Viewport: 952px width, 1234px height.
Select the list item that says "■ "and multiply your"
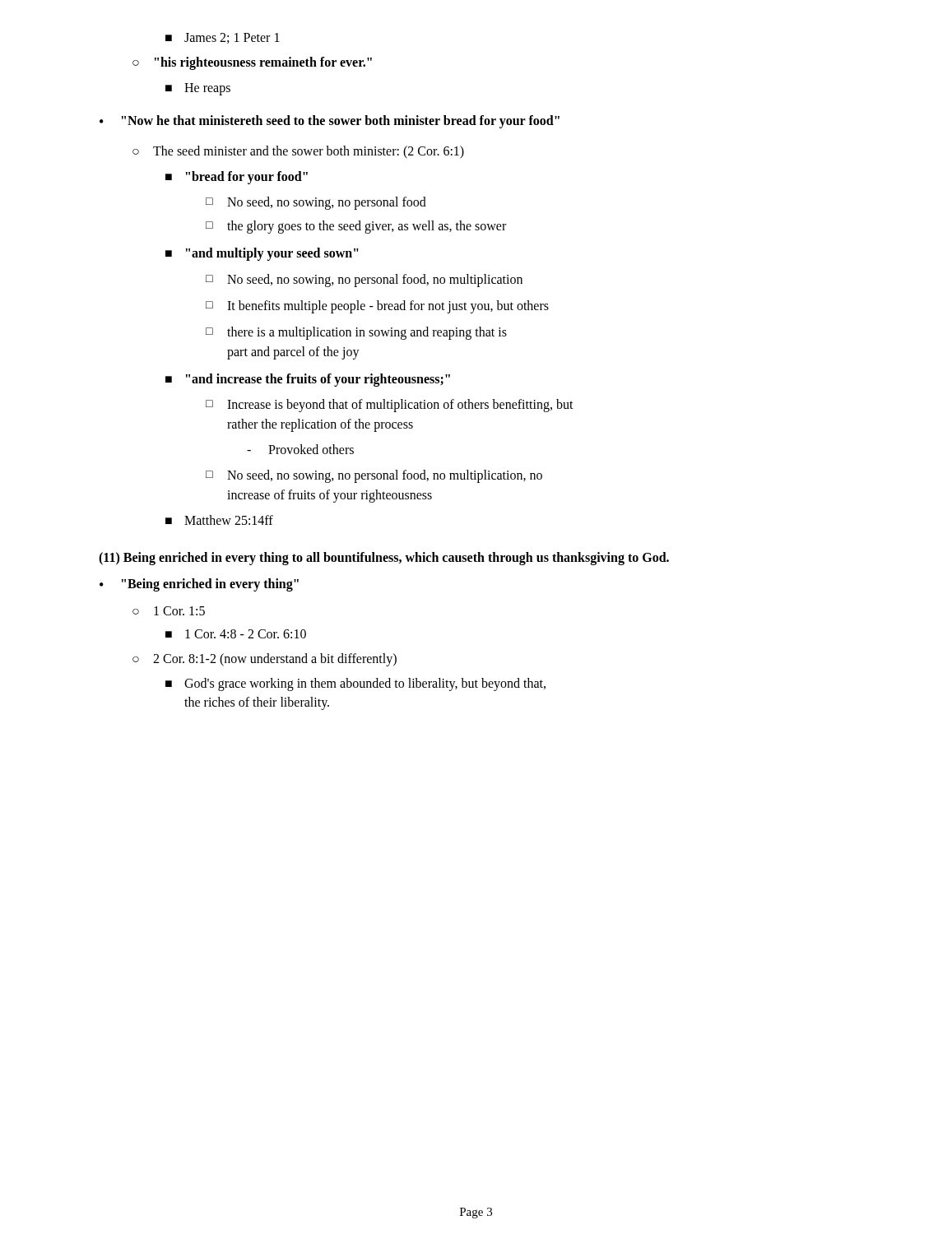(262, 254)
